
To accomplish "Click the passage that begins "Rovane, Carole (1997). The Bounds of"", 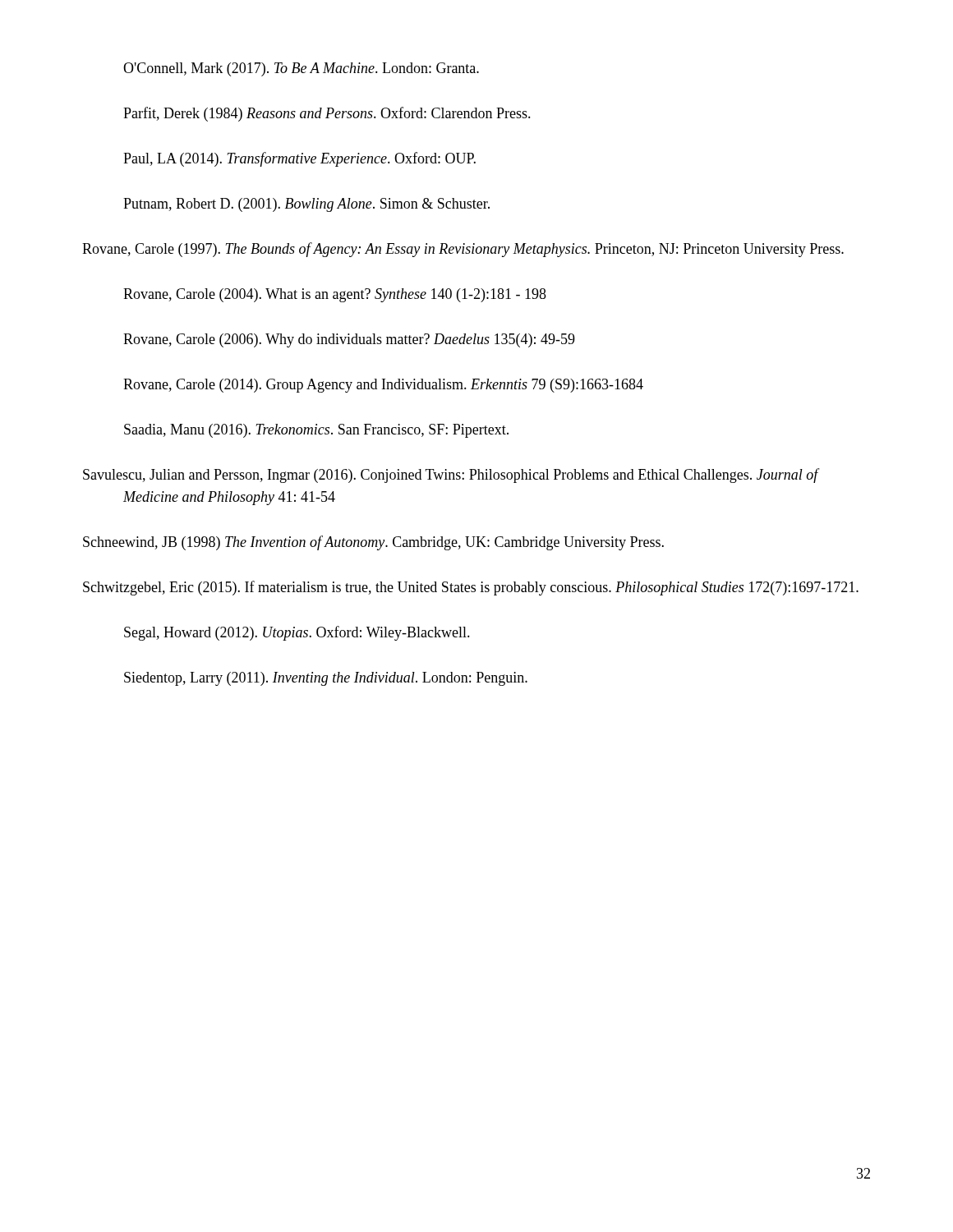I will click(463, 249).
